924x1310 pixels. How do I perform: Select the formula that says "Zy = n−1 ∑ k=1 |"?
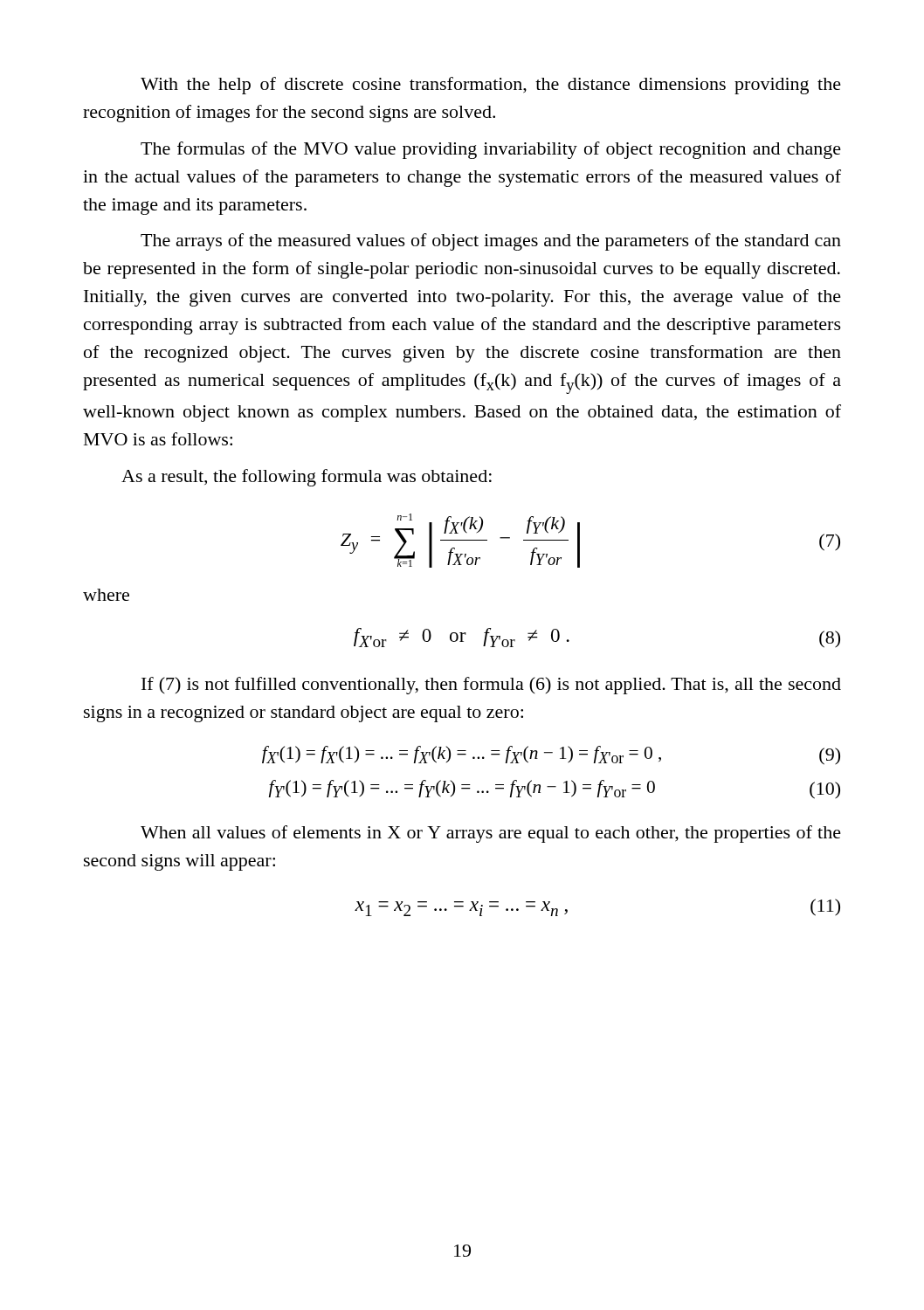(x=462, y=541)
